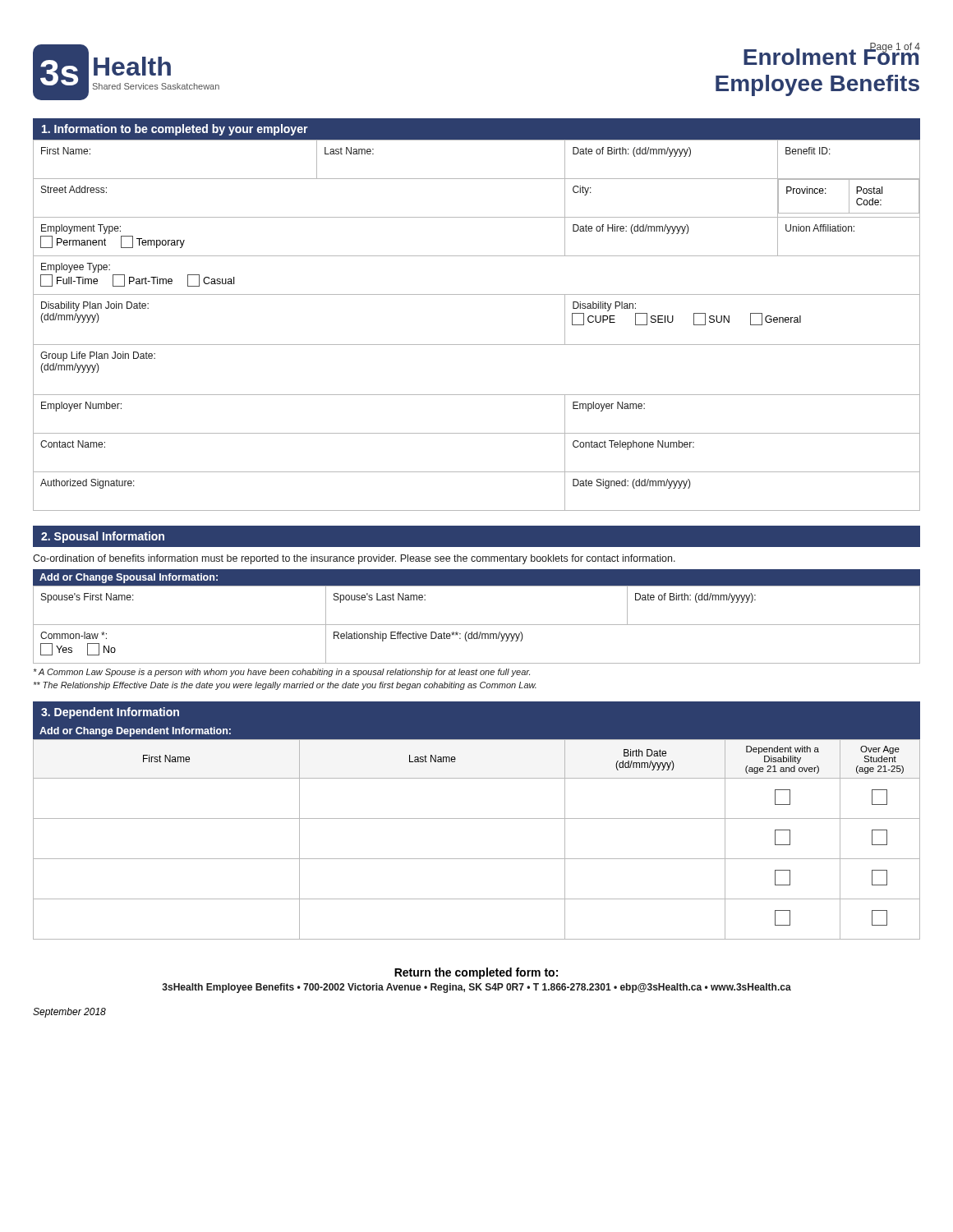Locate the text "Enrolment Form Employee Benefits"
Viewport: 953px width, 1232px height.
[817, 71]
